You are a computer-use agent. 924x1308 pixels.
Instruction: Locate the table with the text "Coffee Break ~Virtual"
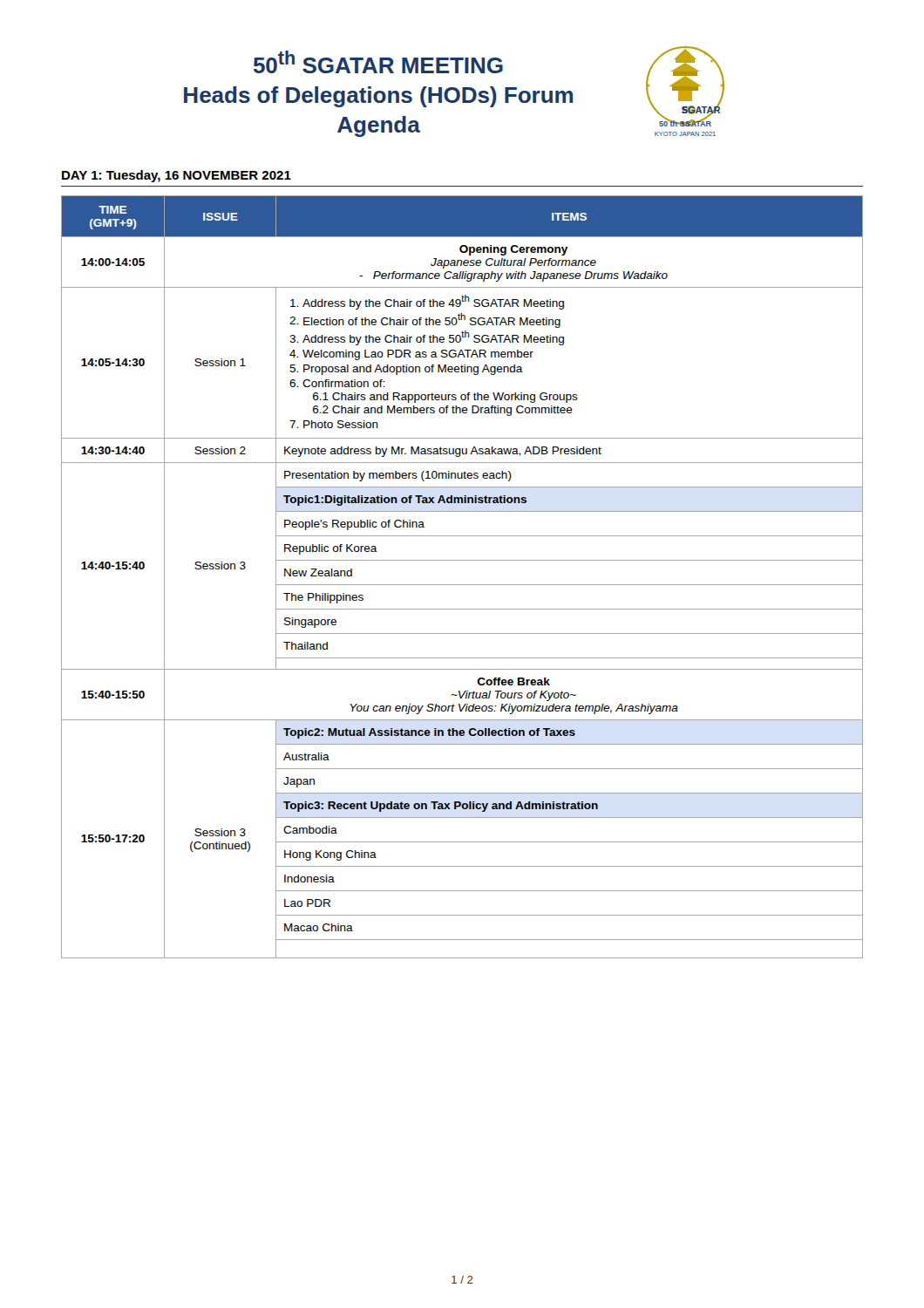[x=462, y=577]
